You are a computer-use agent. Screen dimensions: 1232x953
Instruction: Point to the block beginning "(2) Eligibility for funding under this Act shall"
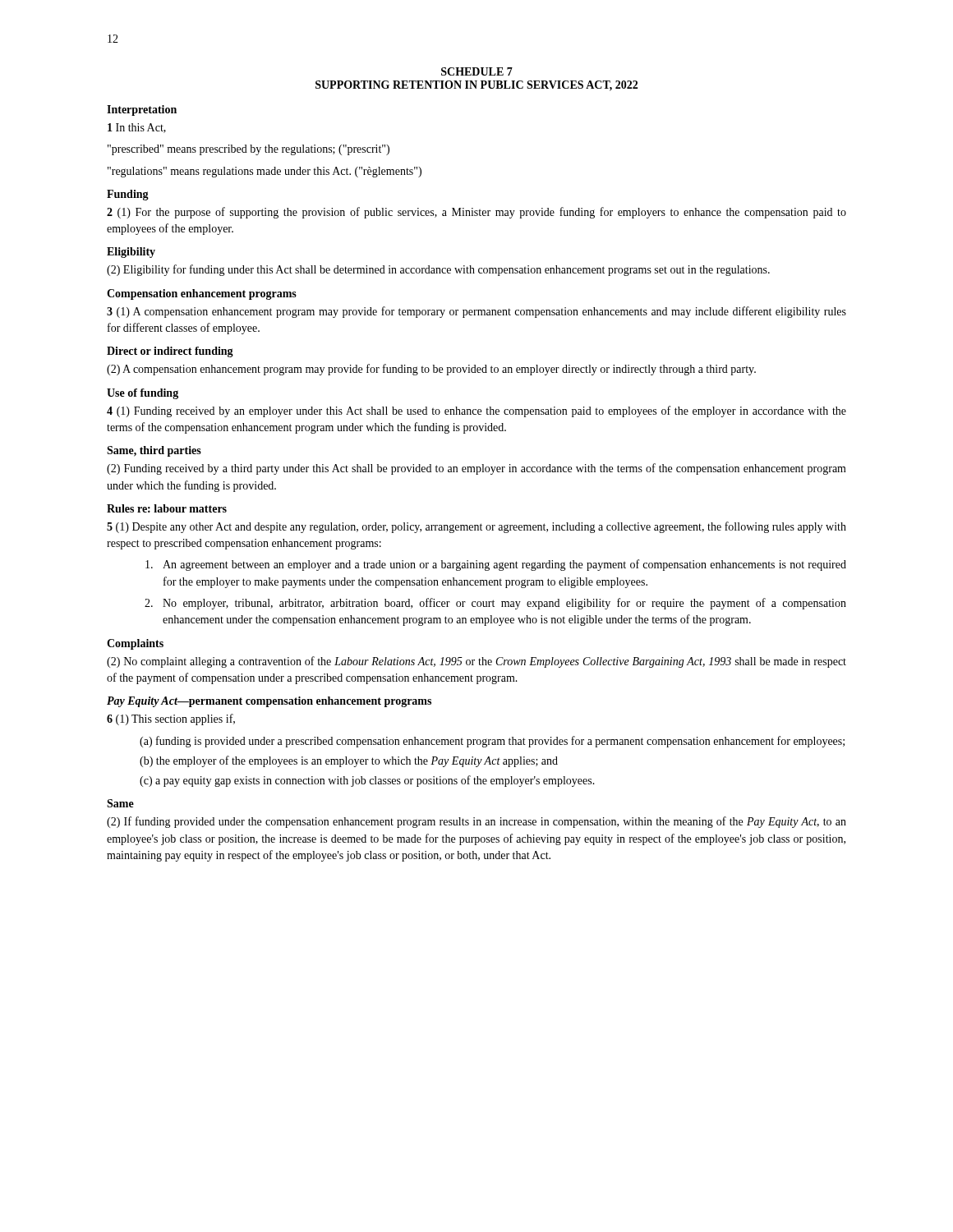pos(439,270)
